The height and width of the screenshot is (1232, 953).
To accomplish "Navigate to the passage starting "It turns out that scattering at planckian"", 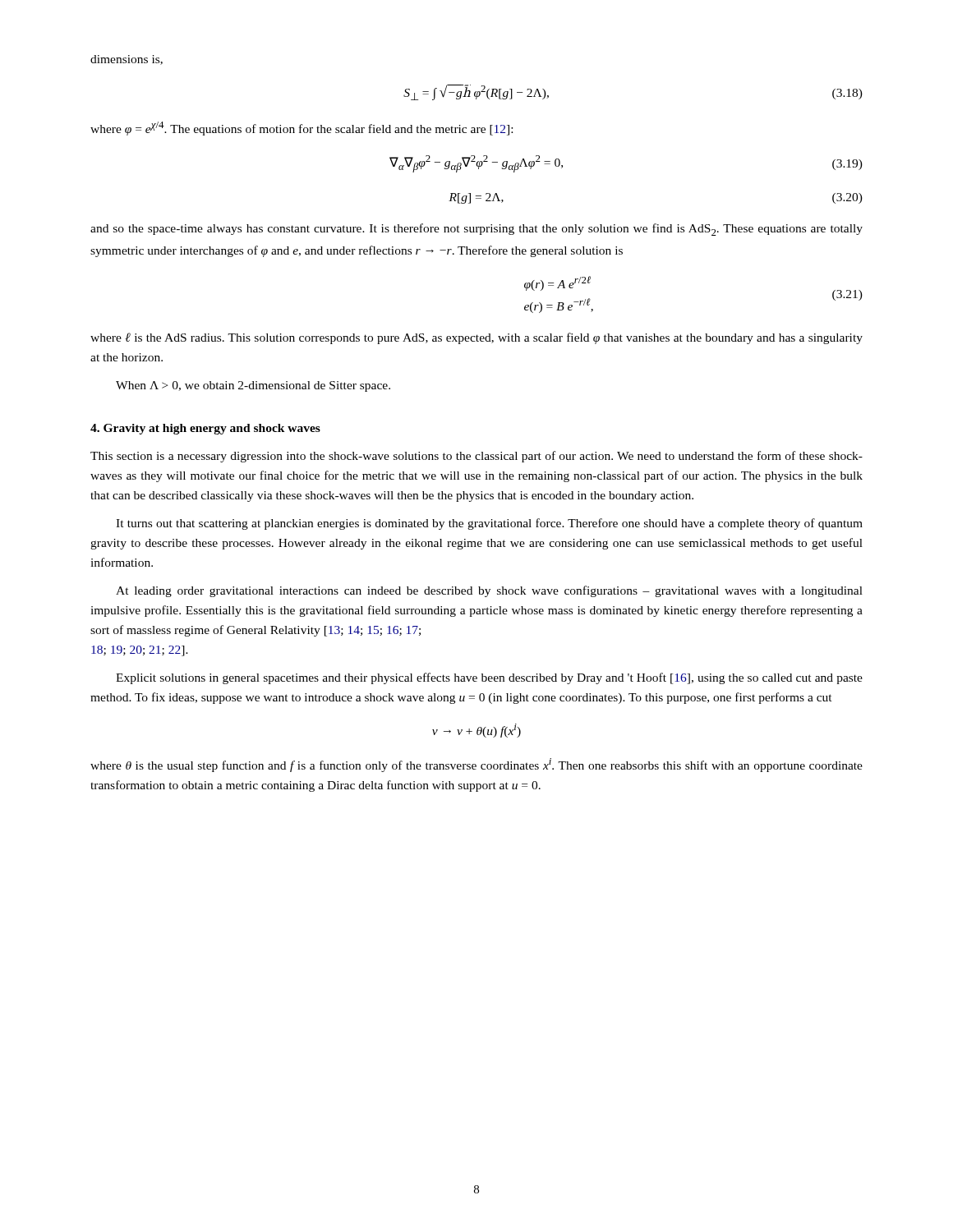I will click(x=476, y=543).
